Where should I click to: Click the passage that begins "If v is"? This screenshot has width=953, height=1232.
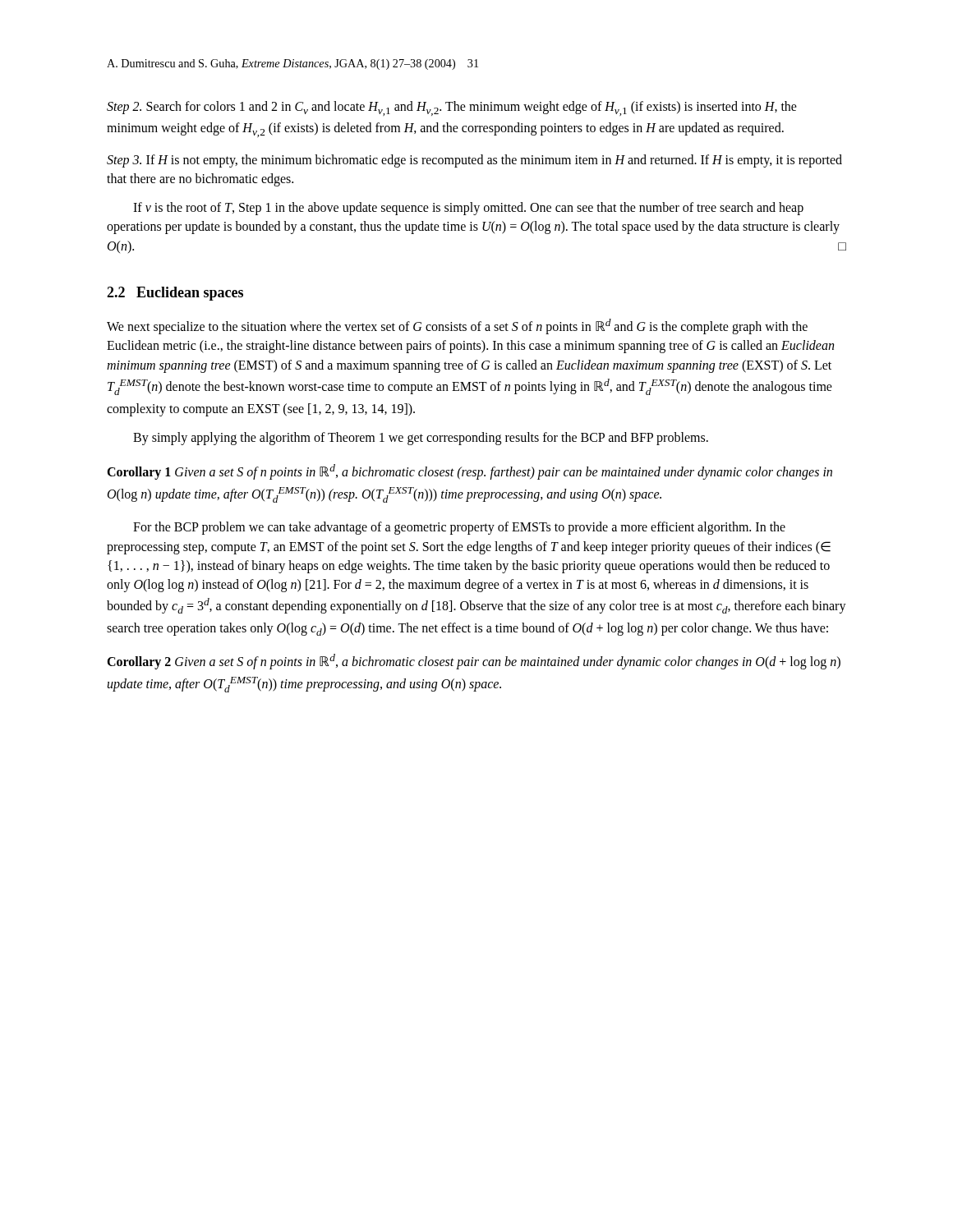[476, 228]
